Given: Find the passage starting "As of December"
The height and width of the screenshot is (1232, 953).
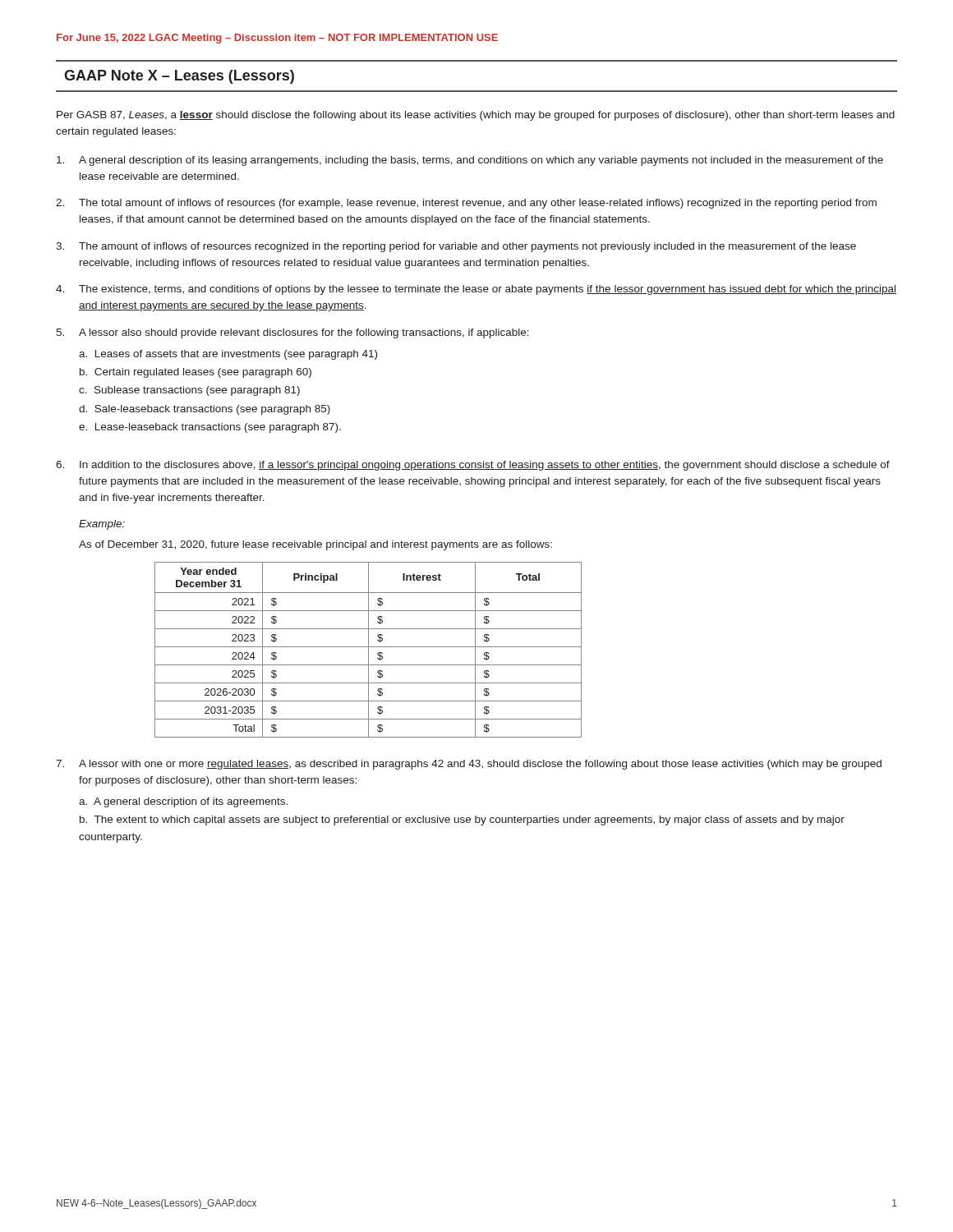Looking at the screenshot, I should [x=316, y=544].
